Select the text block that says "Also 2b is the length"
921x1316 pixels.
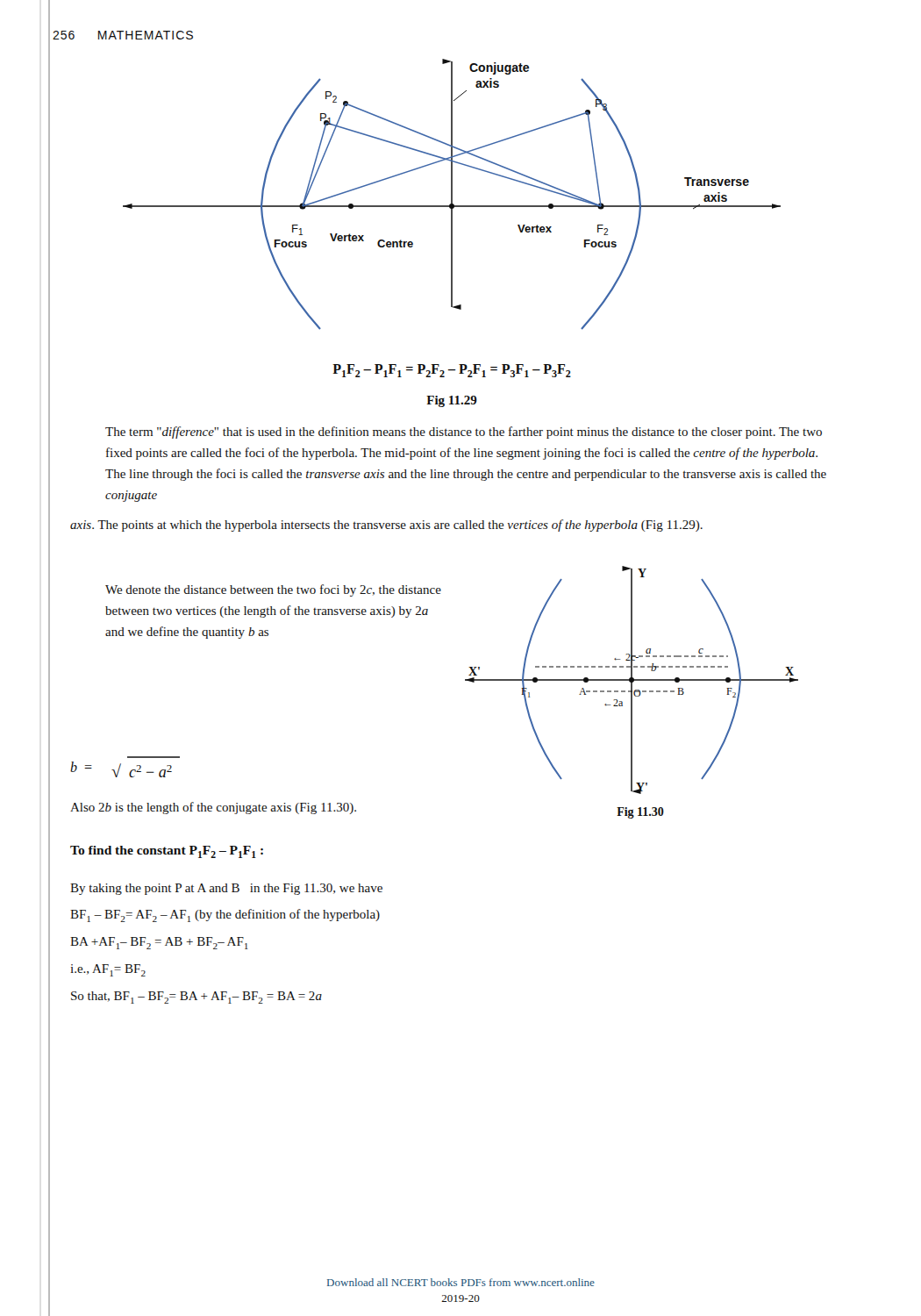coord(214,807)
